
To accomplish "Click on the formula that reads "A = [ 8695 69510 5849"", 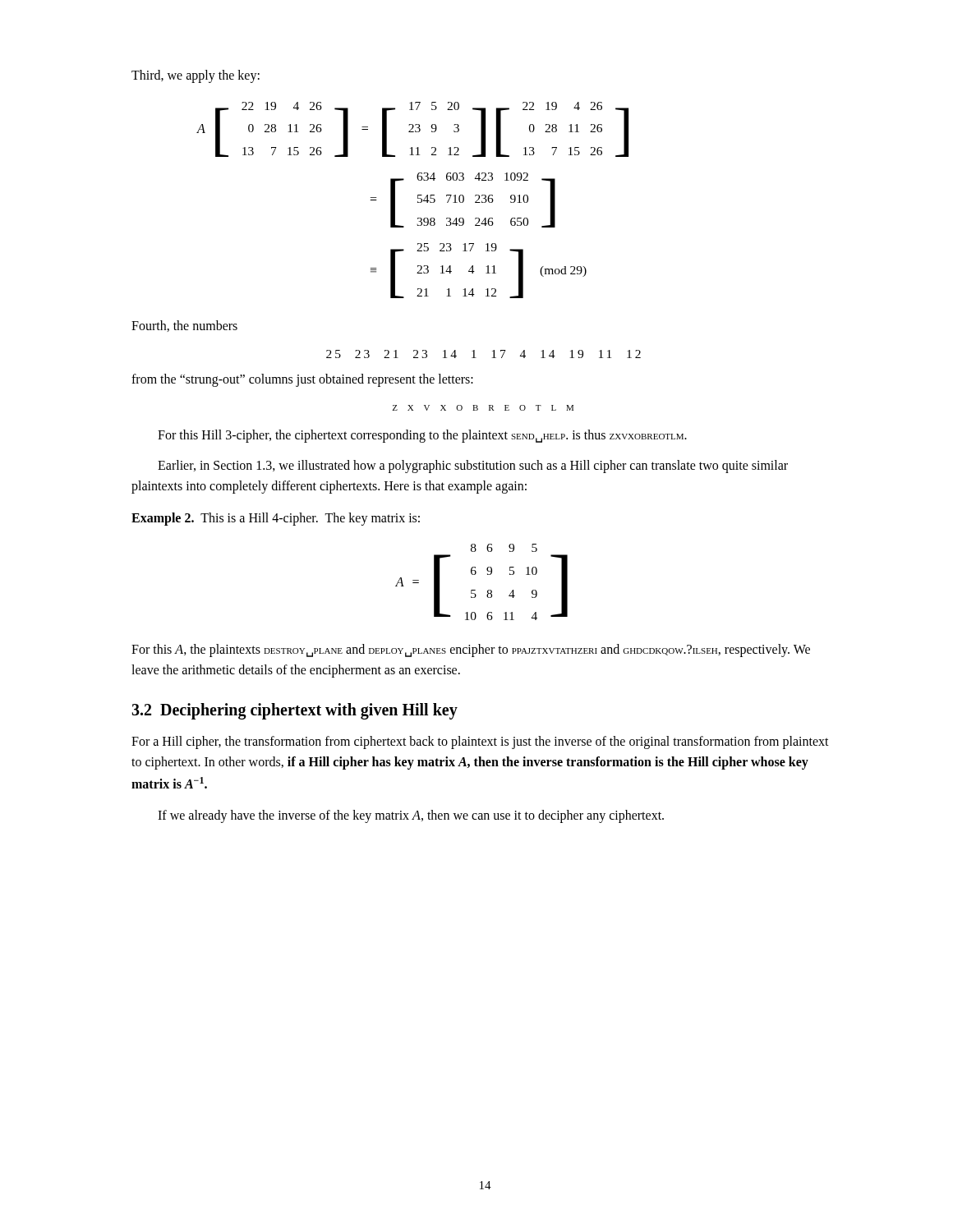I will (484, 583).
